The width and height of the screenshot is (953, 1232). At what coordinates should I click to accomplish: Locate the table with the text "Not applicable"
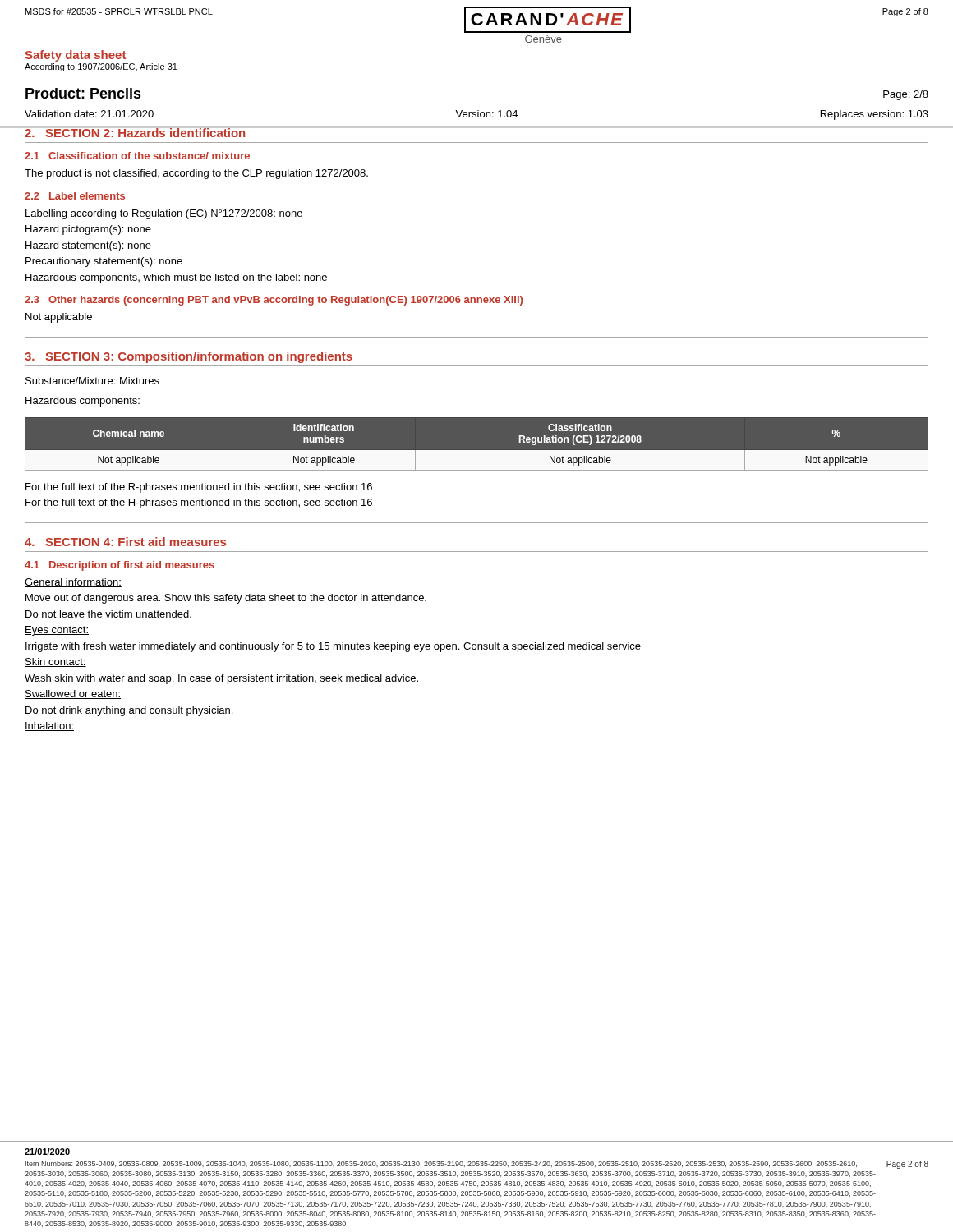tap(476, 444)
